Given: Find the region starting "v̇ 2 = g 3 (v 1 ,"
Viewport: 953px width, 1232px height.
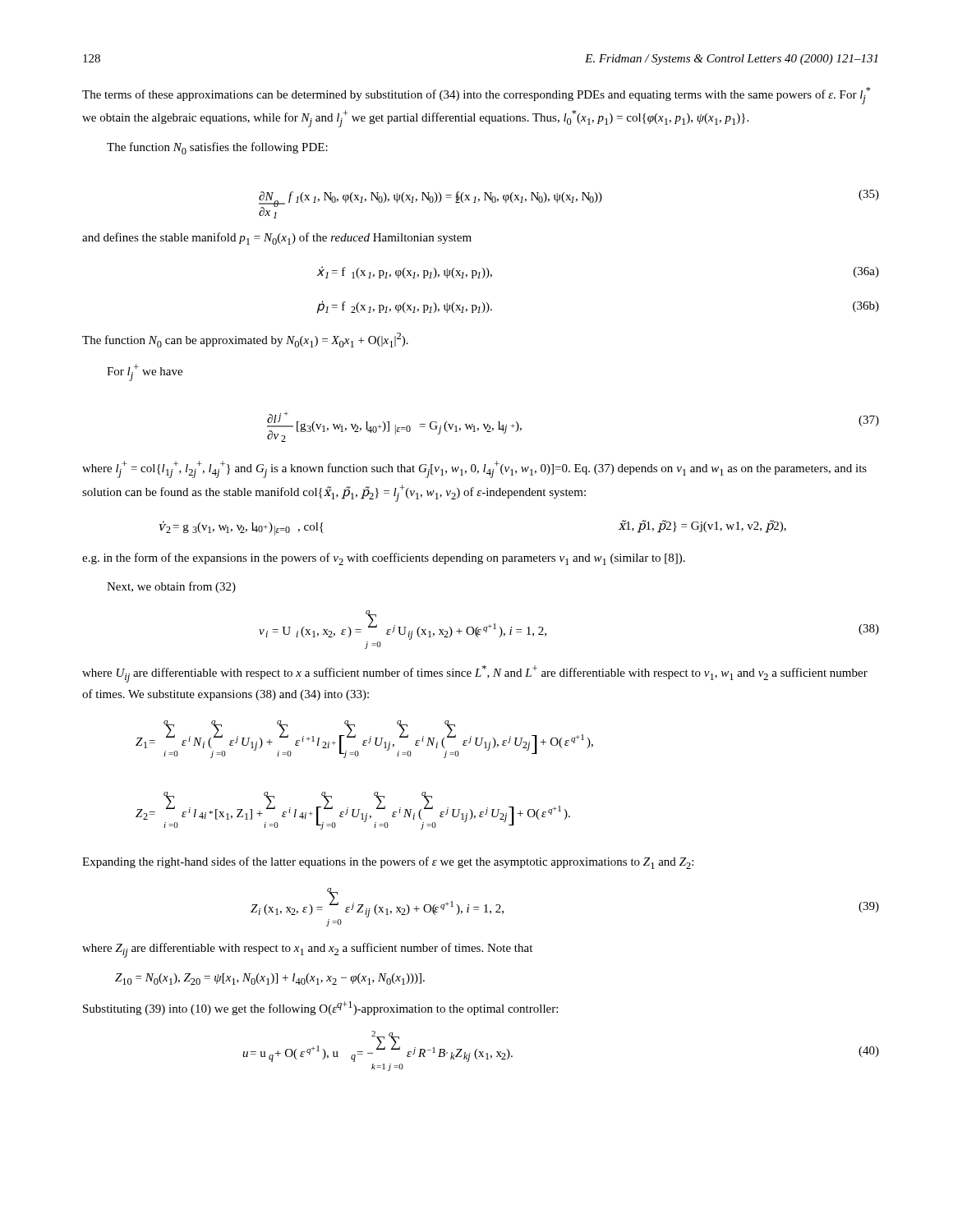Looking at the screenshot, I should 242,527.
